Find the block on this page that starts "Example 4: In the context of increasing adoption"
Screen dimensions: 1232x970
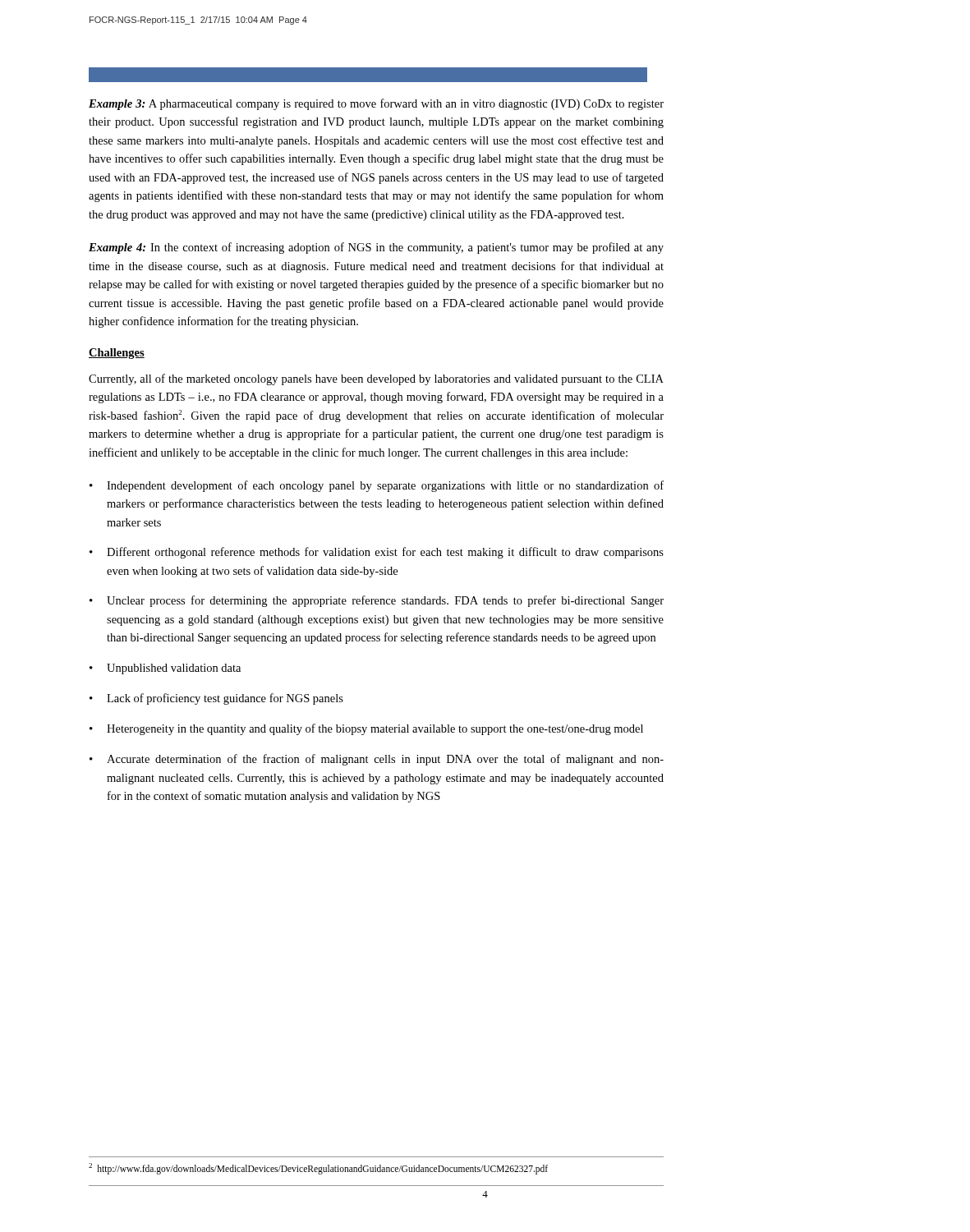click(x=376, y=284)
